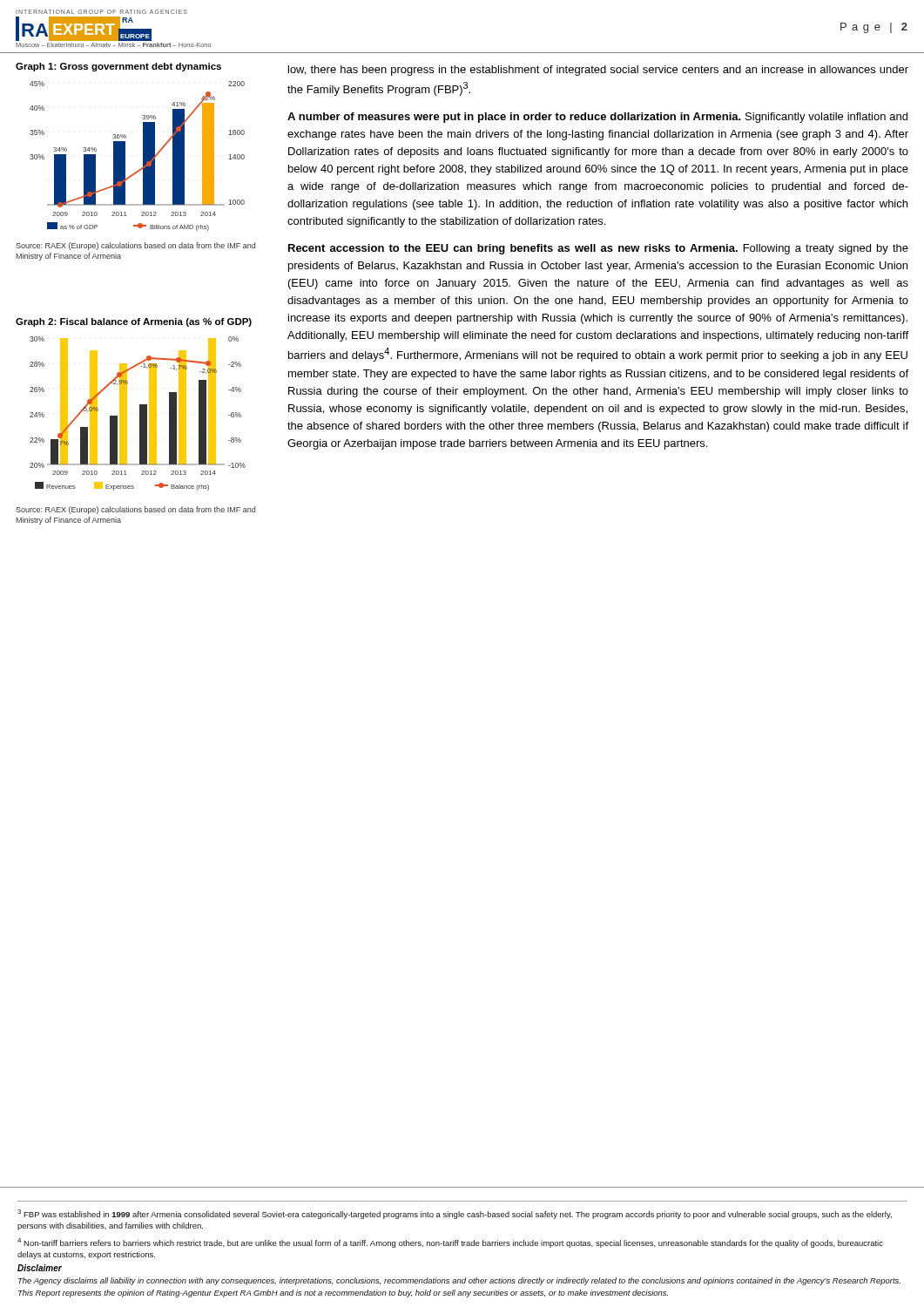
Task: Locate the footnote that says "3 FBP was established in"
Action: point(455,1219)
